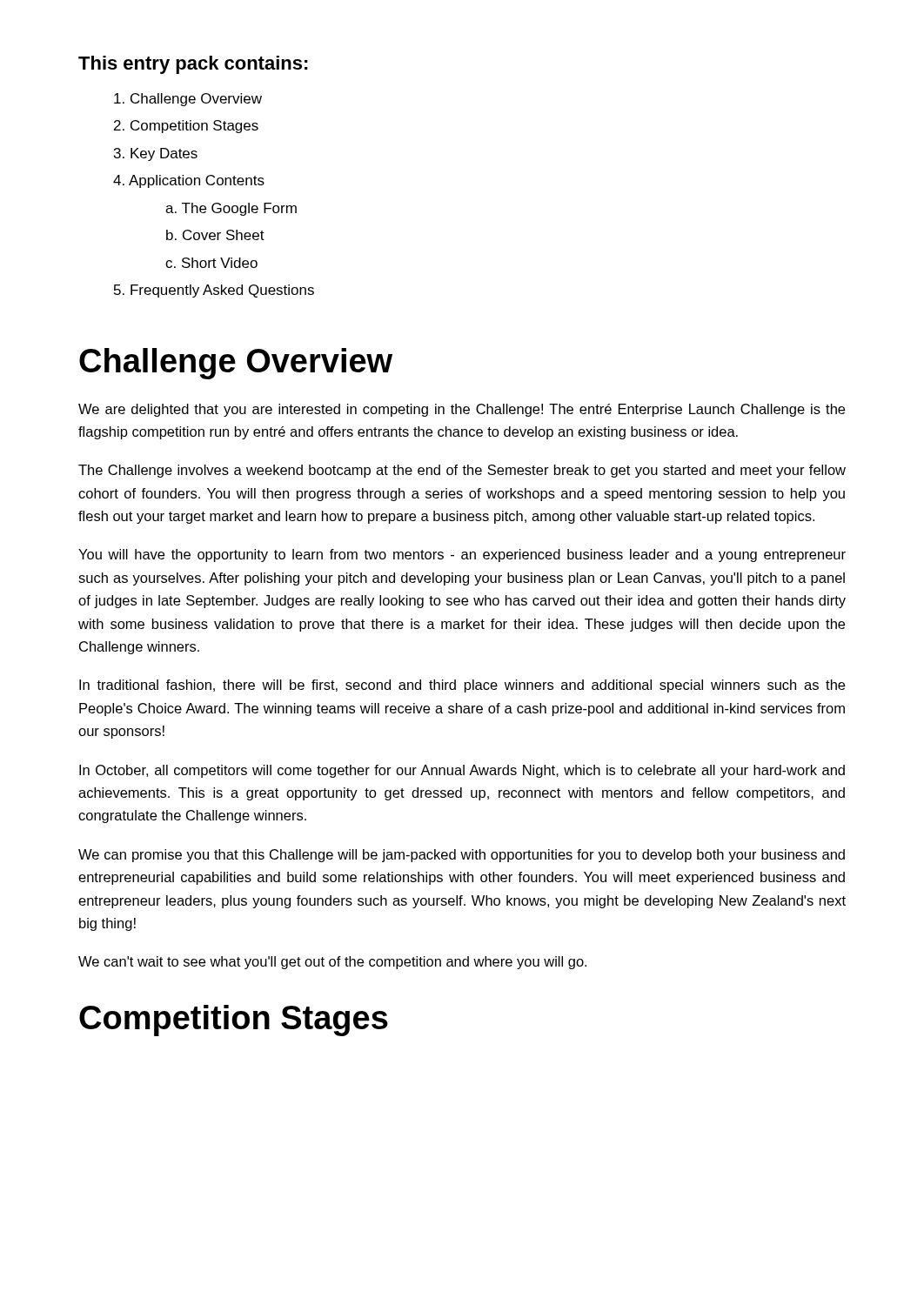Locate the text "5. Frequently Asked Questions"
This screenshot has width=924, height=1305.
pos(214,290)
